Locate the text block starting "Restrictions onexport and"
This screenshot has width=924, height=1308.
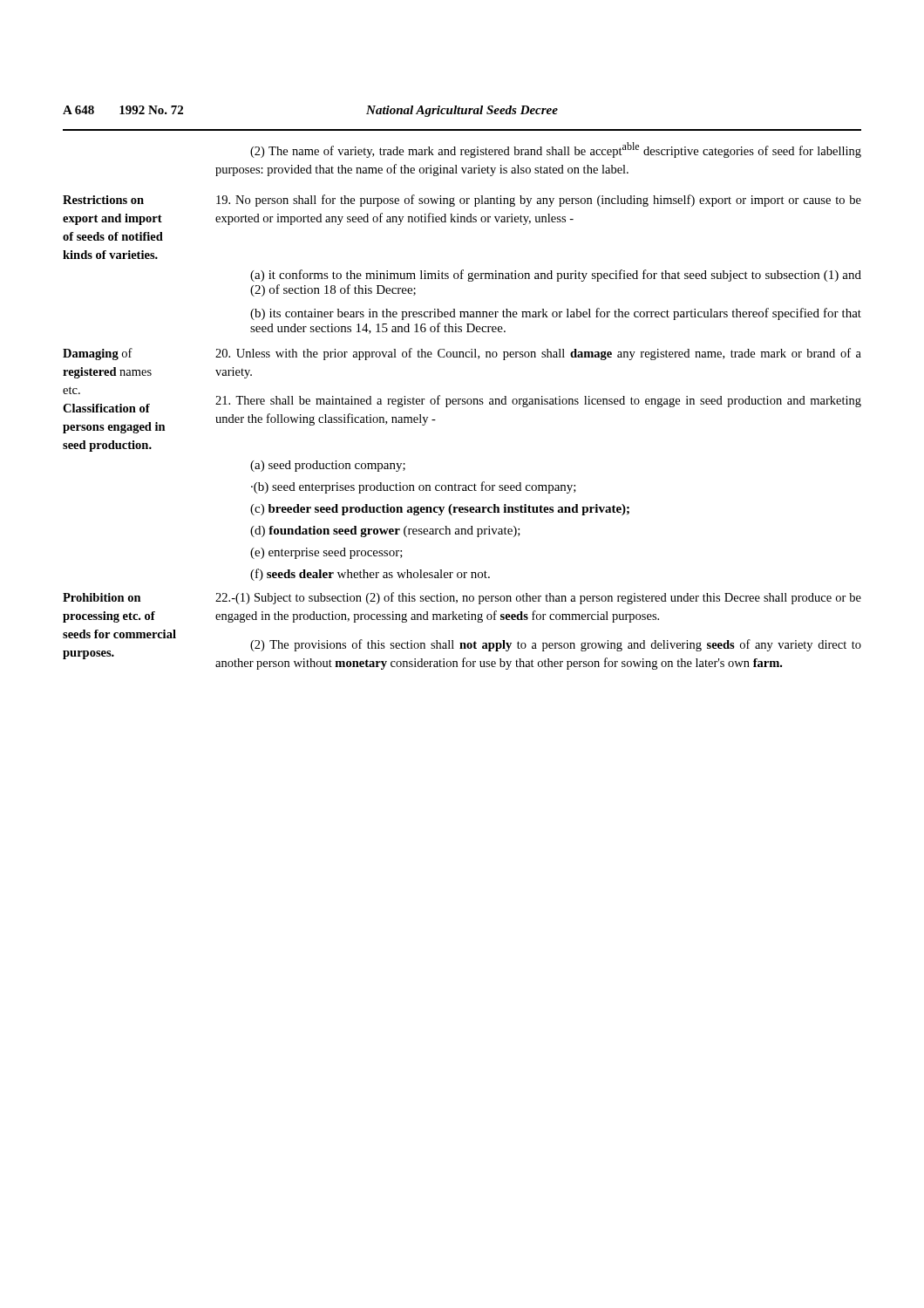(x=113, y=227)
